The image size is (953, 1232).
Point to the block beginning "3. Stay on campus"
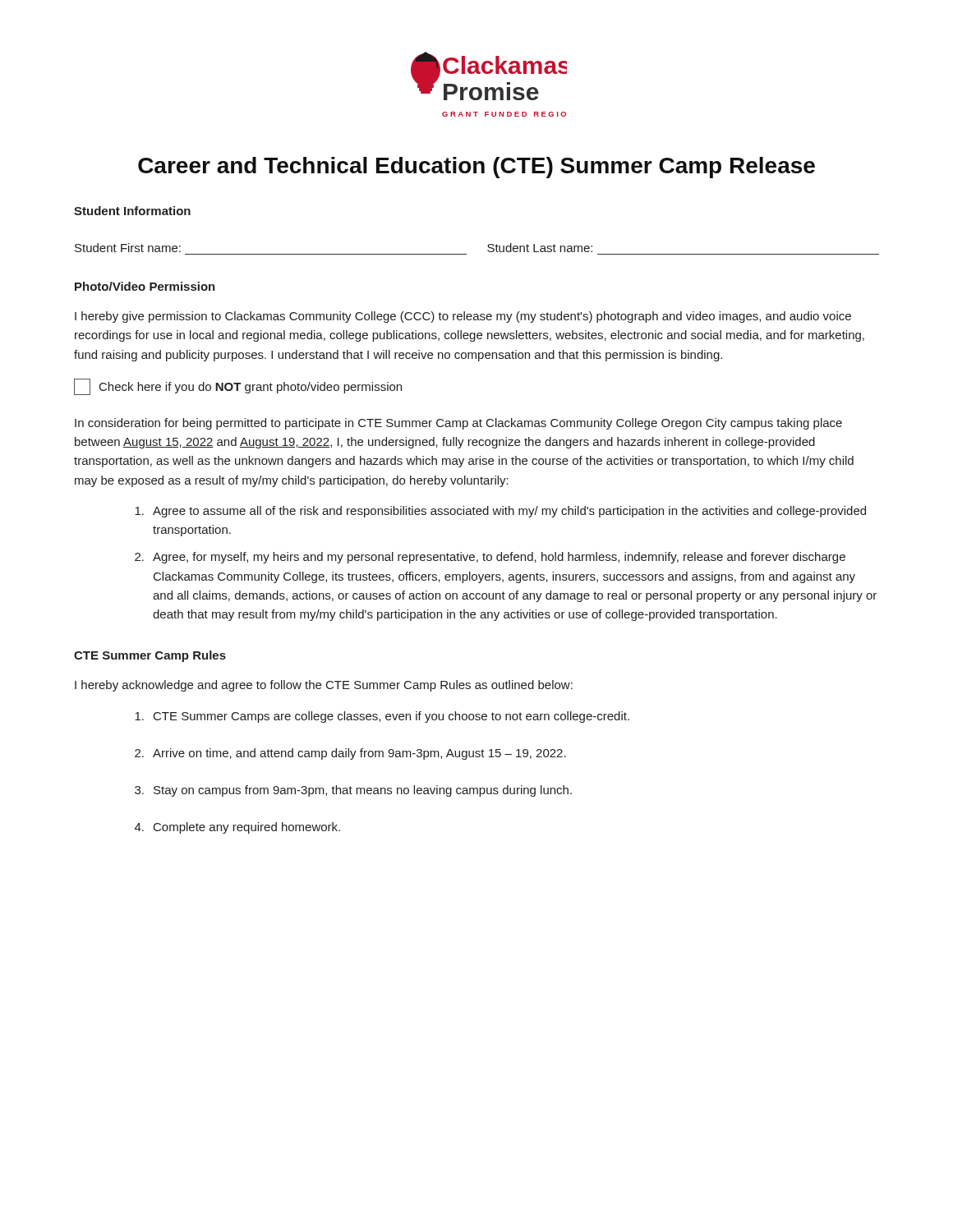(x=496, y=790)
